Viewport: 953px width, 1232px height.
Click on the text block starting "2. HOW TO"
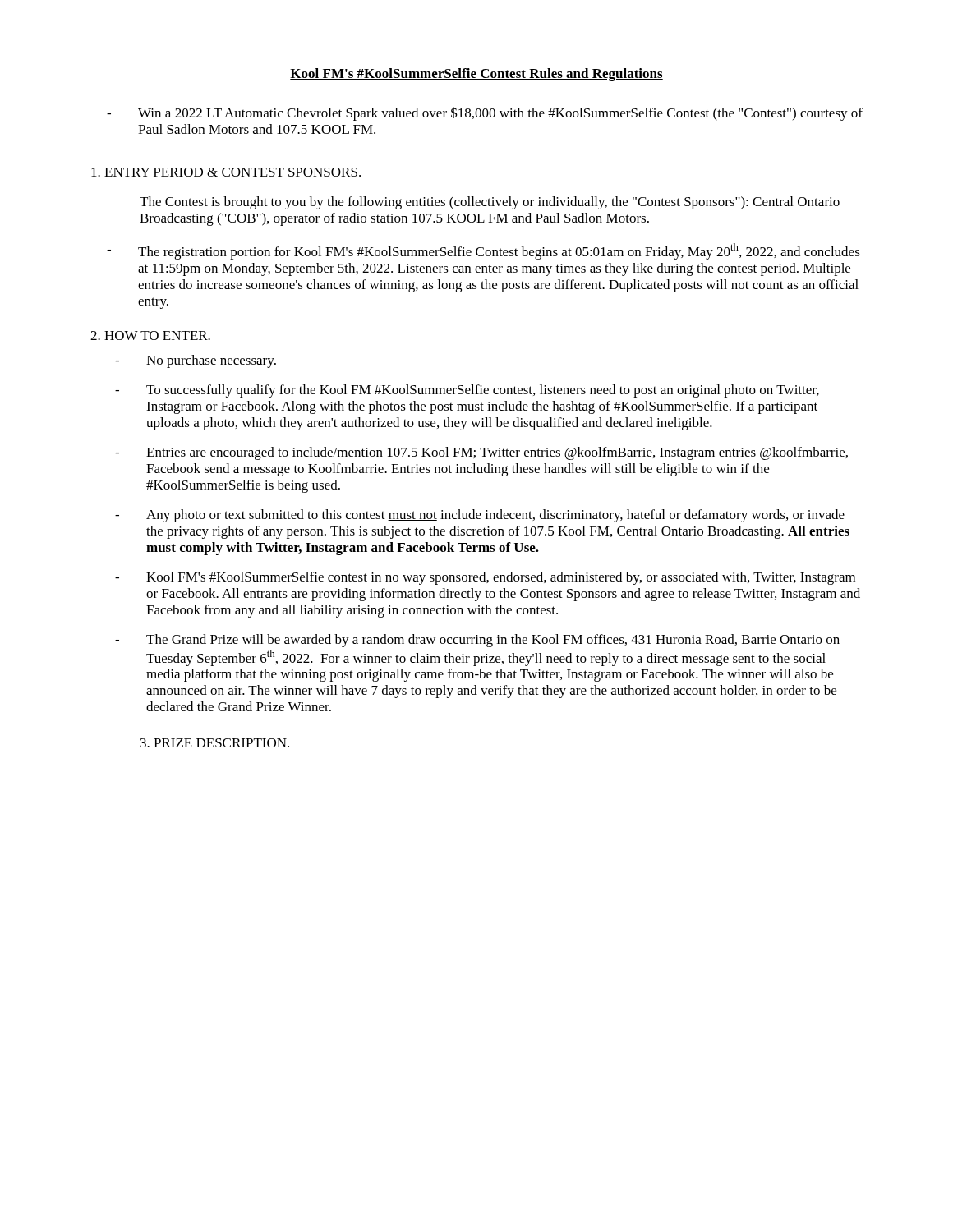point(151,335)
